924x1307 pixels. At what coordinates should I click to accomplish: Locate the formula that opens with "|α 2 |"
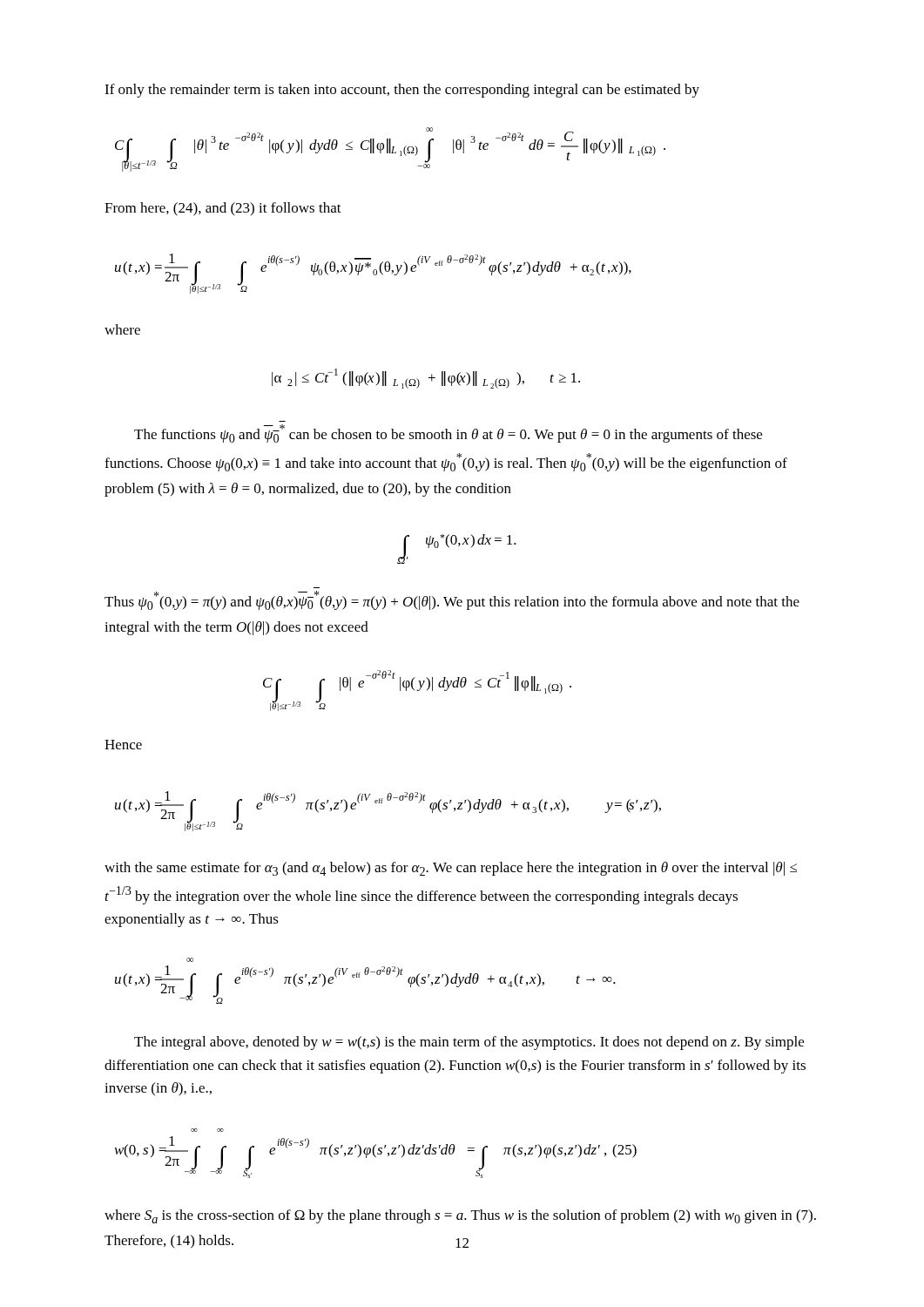pos(462,377)
